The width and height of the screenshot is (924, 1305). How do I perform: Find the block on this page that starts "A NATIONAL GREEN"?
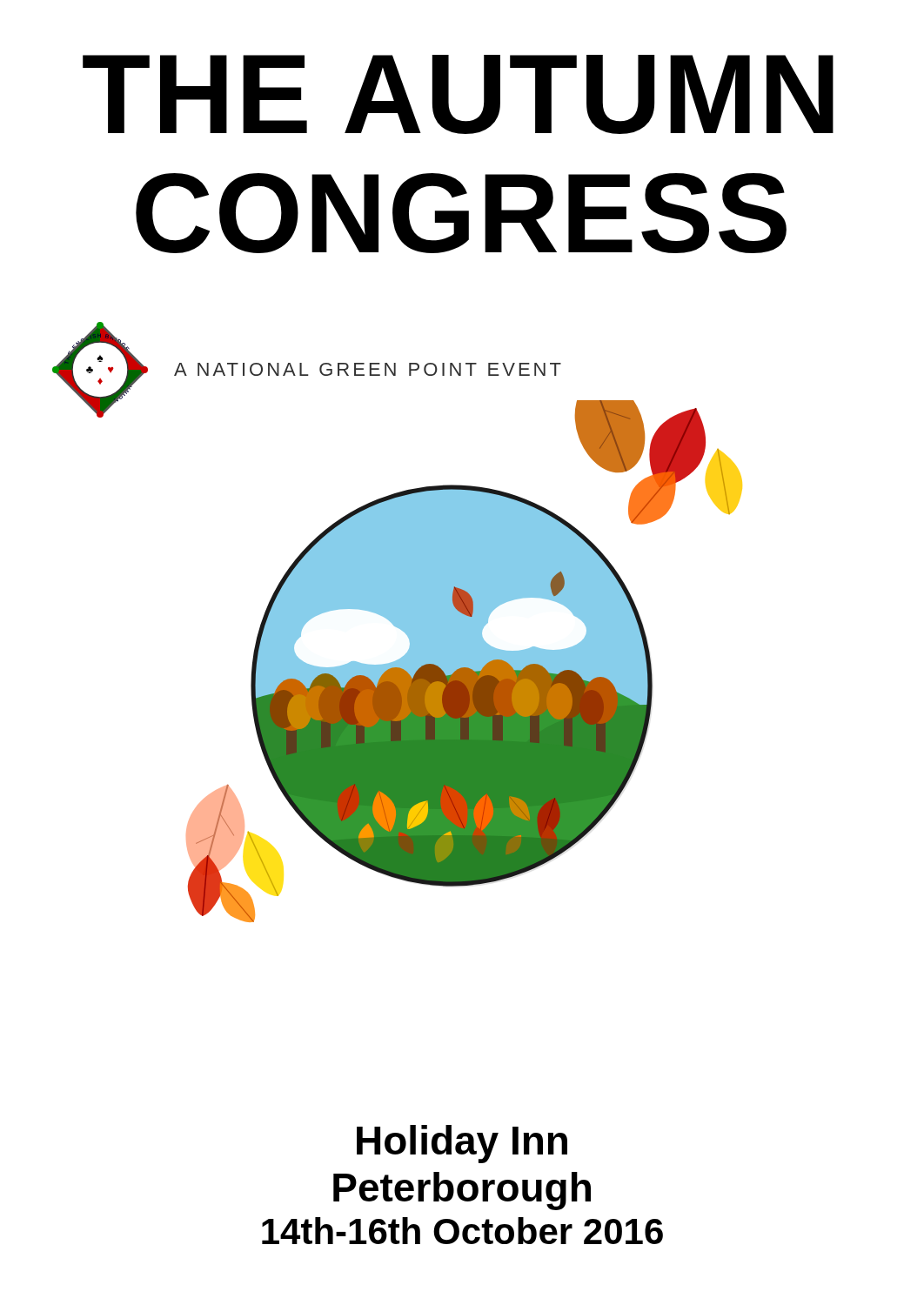click(369, 369)
